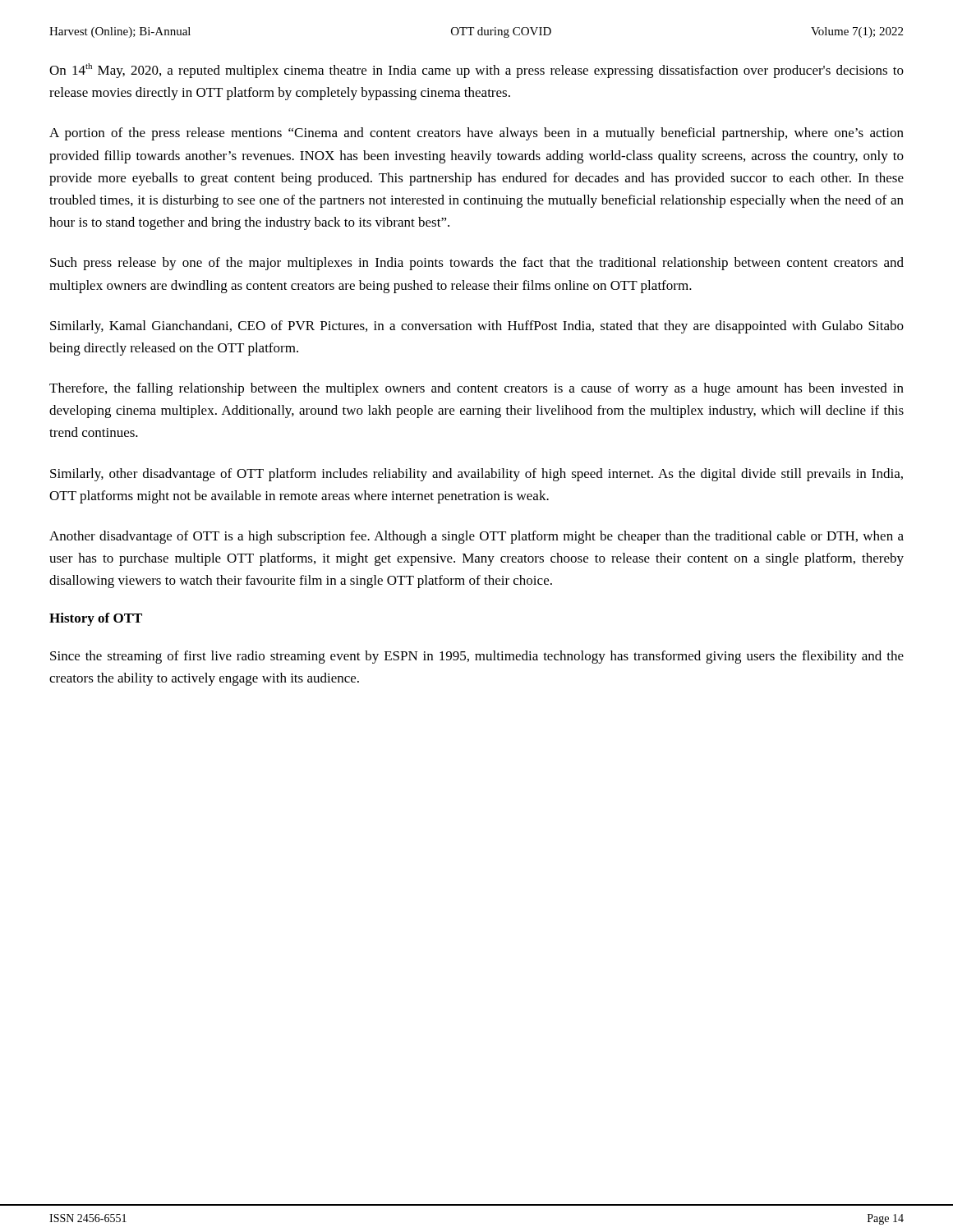
Task: Point to the block starting "History of OTT"
Action: 96,618
